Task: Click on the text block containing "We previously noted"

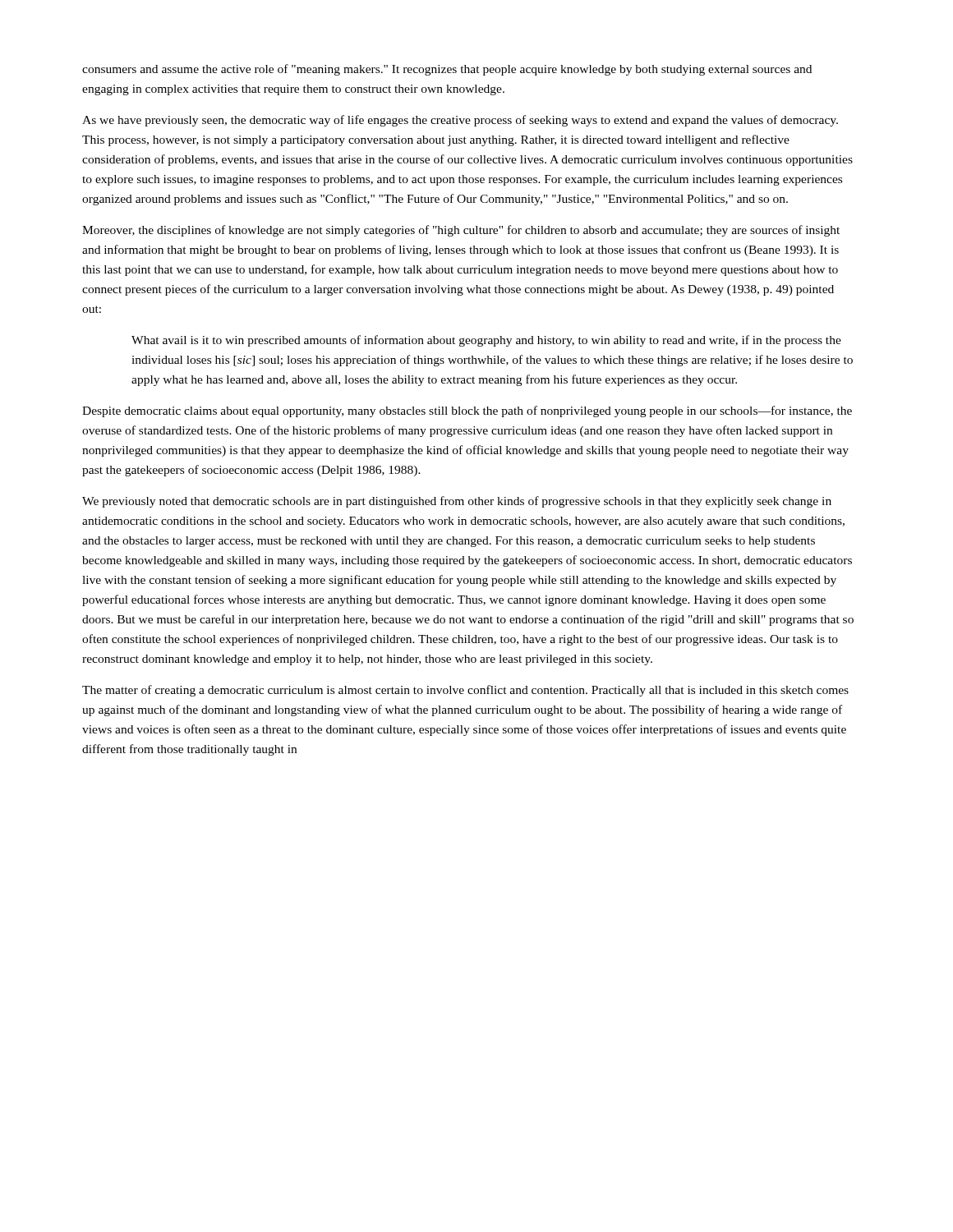Action: pos(468,580)
